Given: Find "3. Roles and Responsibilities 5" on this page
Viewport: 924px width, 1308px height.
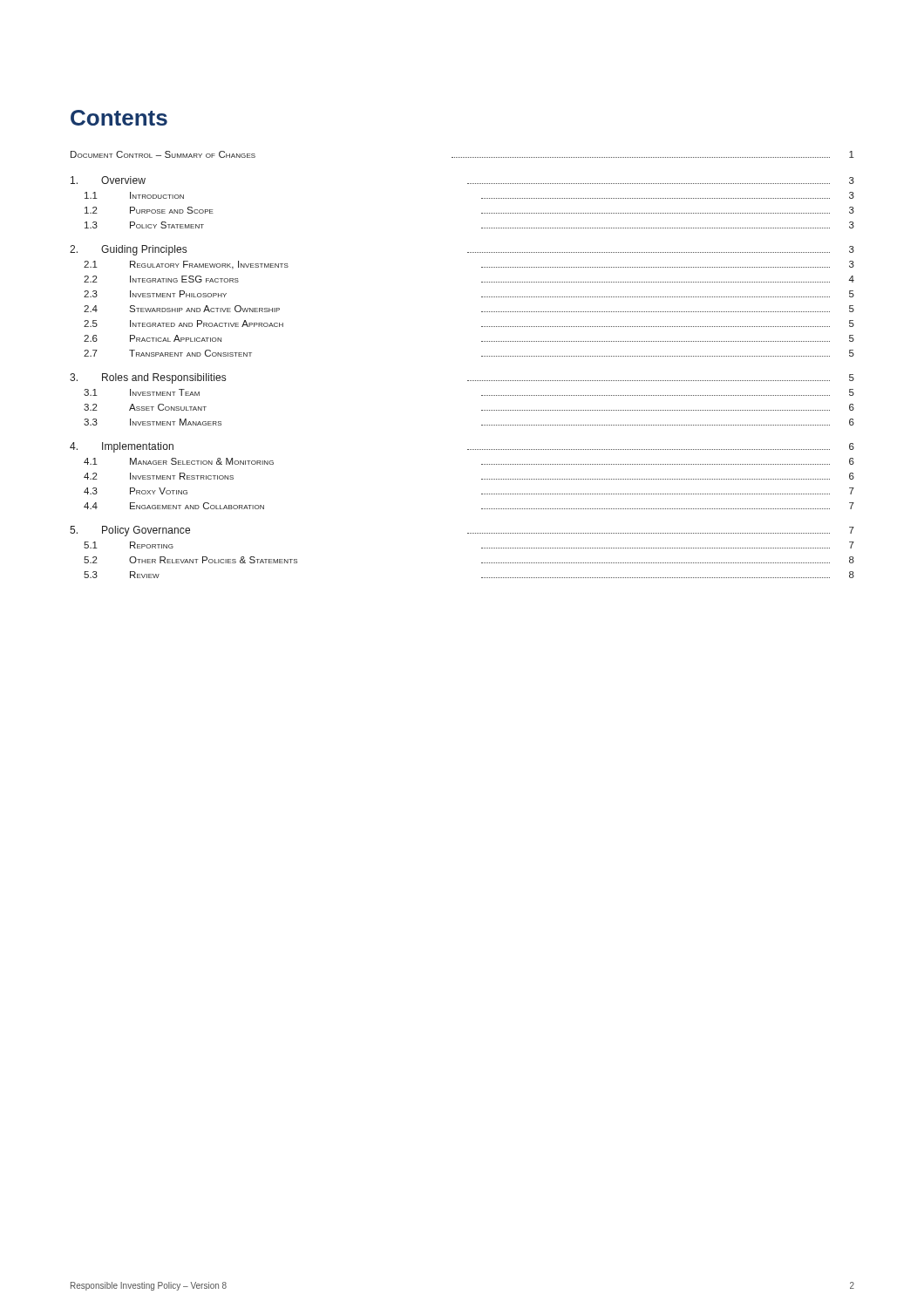Looking at the screenshot, I should point(462,378).
